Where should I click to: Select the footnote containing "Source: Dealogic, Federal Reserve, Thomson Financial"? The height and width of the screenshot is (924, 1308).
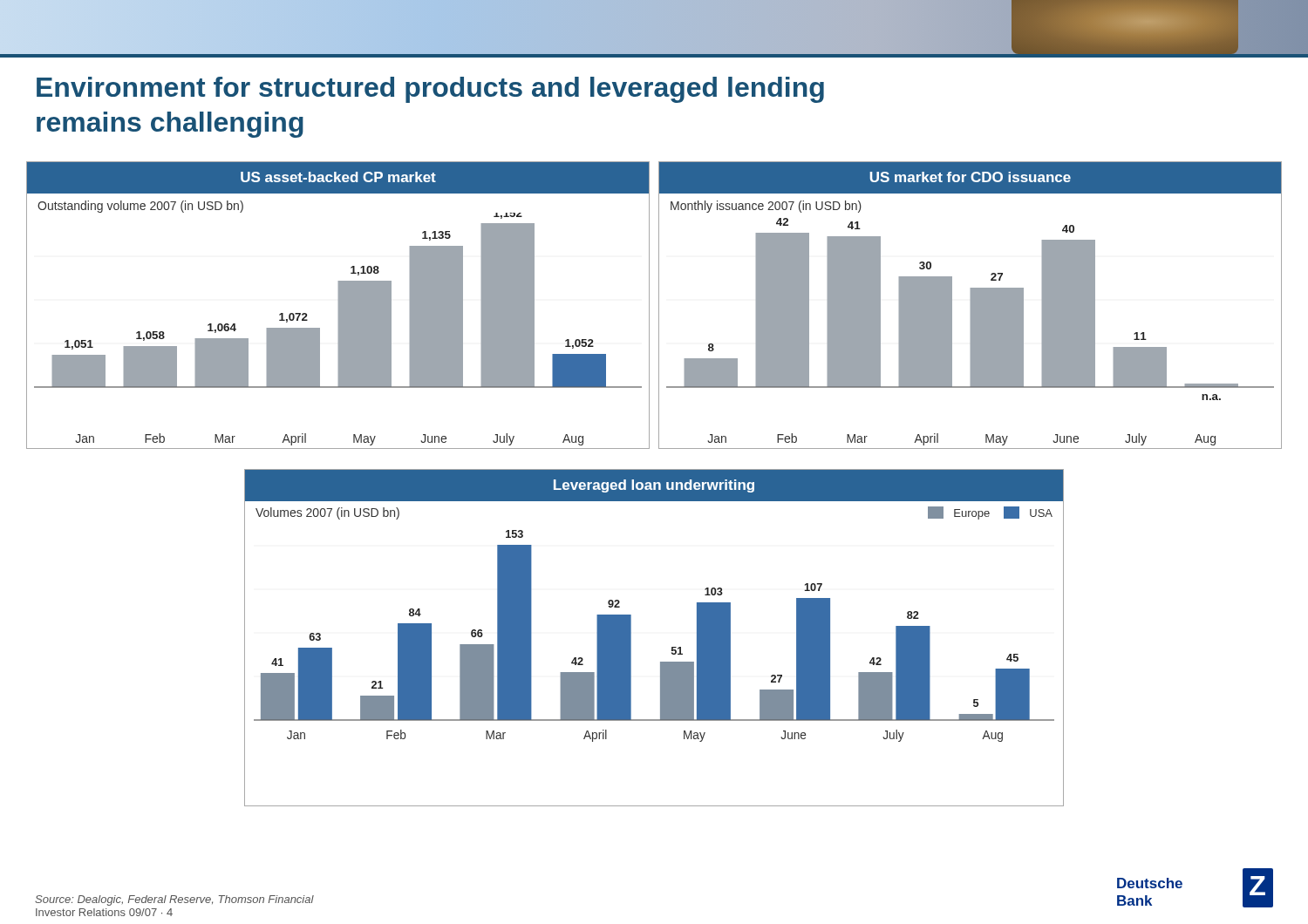pyautogui.click(x=174, y=899)
